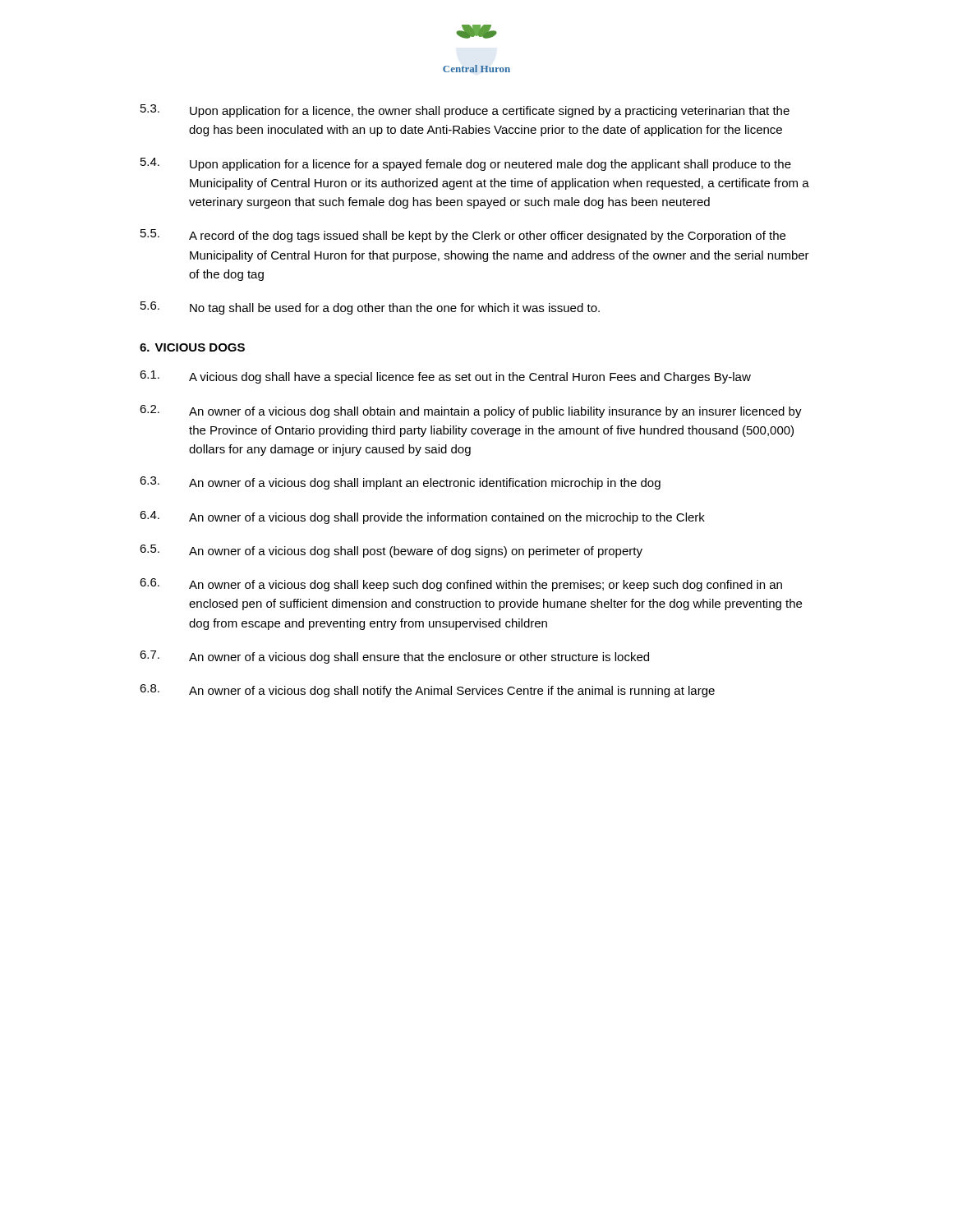Locate the text starting "6.3. An owner"
The image size is (953, 1232).
[476, 483]
